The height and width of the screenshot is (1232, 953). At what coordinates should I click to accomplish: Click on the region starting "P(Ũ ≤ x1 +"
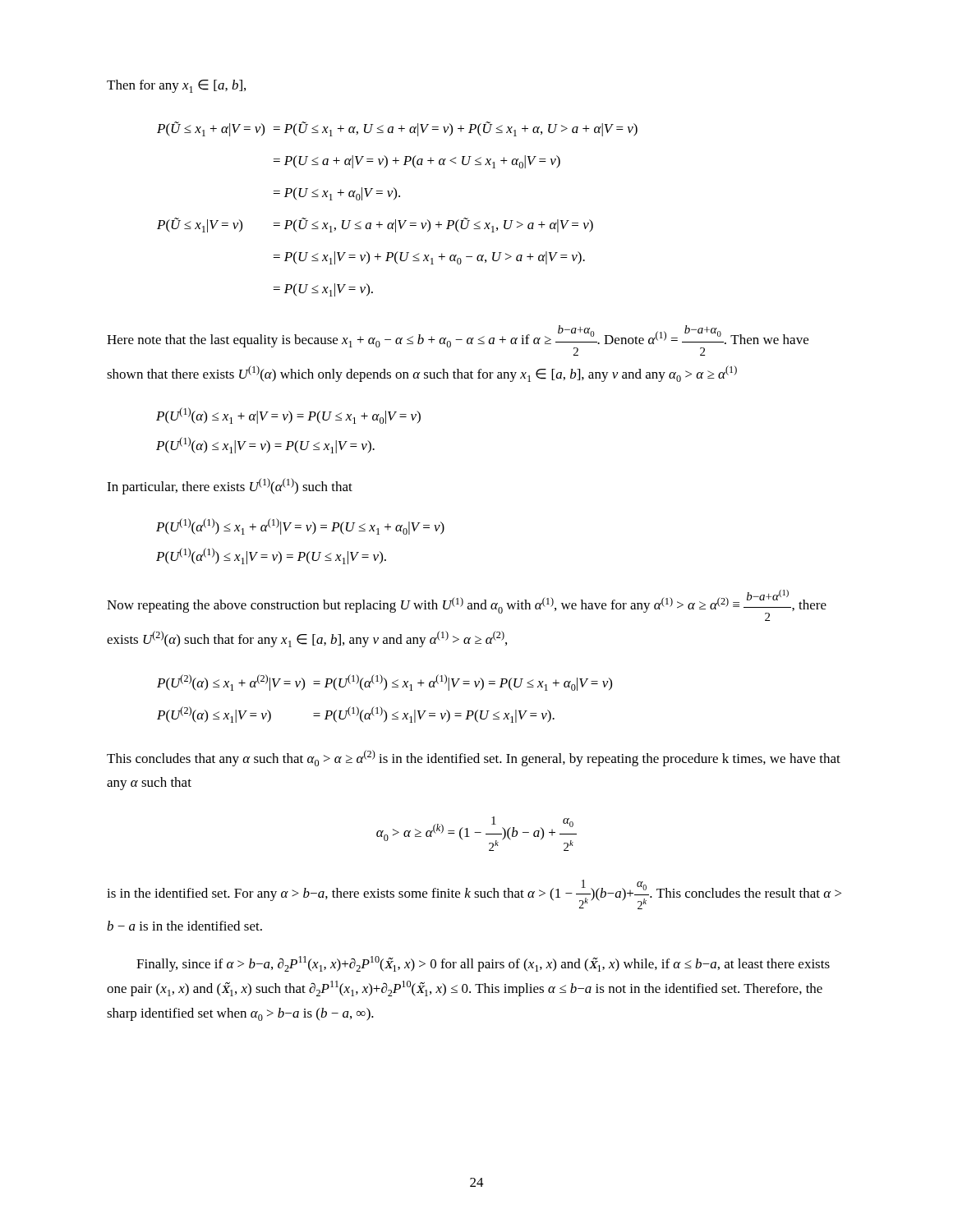(x=400, y=210)
